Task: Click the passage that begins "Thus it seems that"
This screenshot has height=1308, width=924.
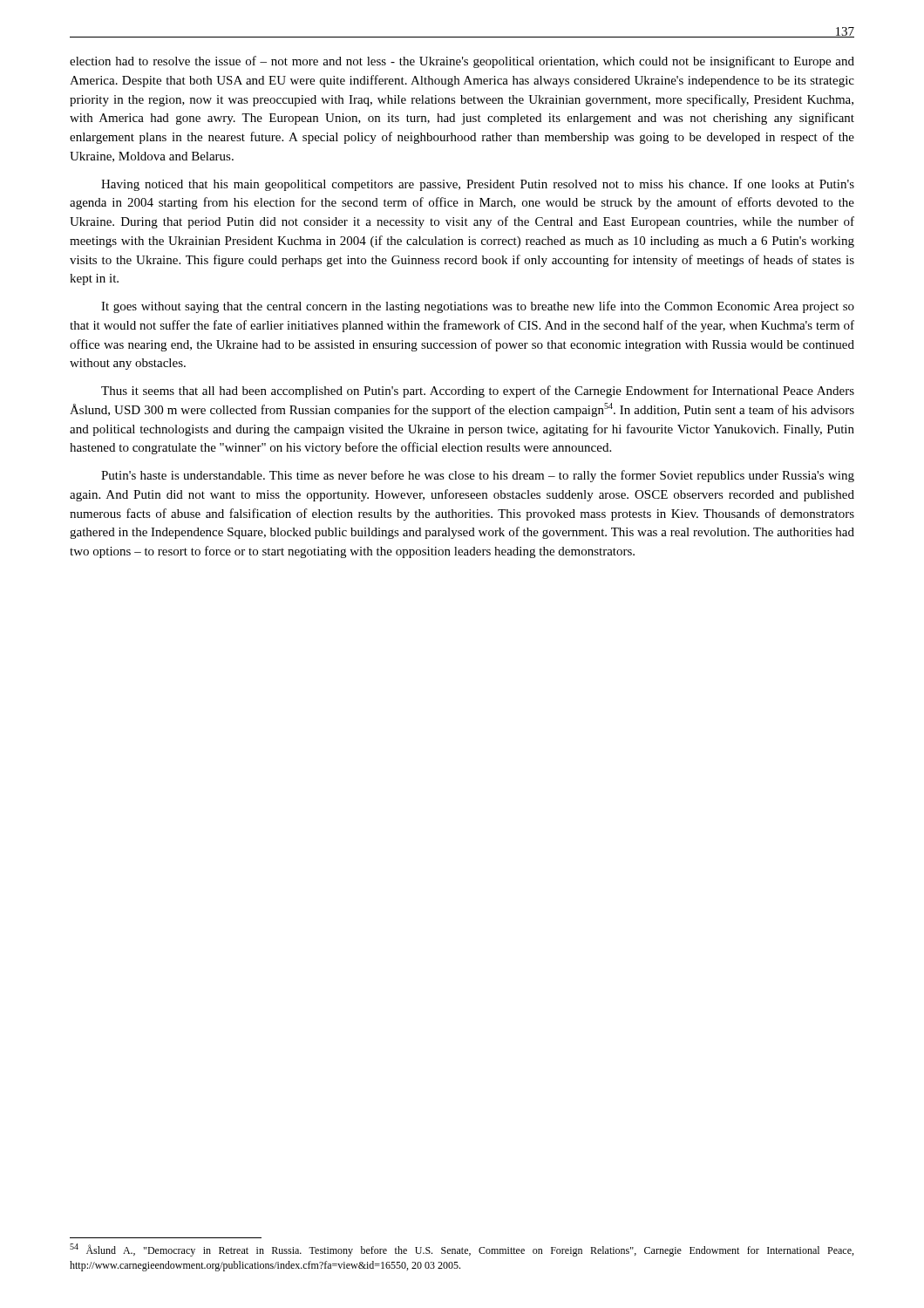Action: tap(462, 420)
